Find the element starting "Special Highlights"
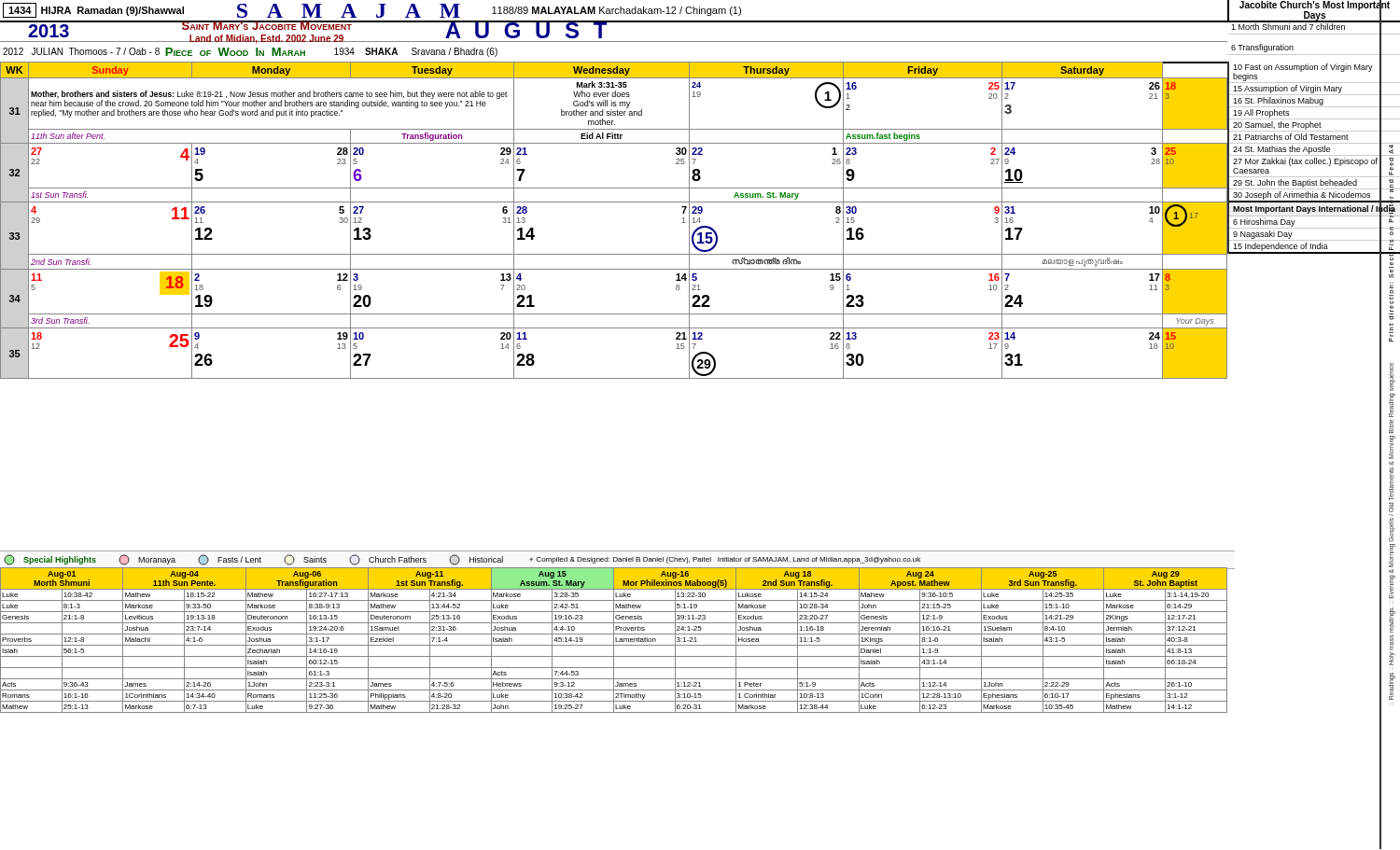The width and height of the screenshot is (1400, 850). click(x=60, y=560)
